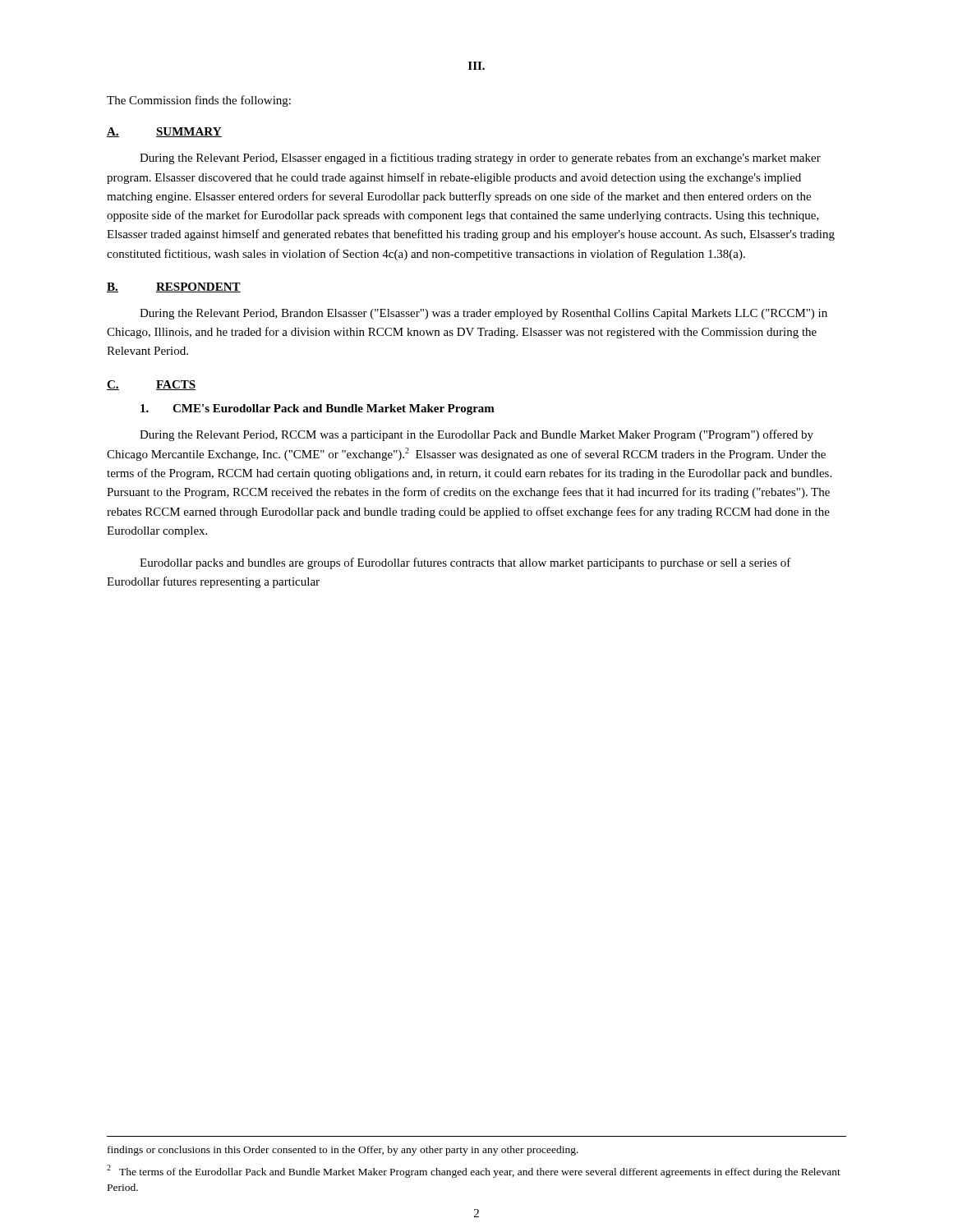Select the text block with the text "During the Relevant Period, RCCM"
The image size is (953, 1232).
pos(470,482)
